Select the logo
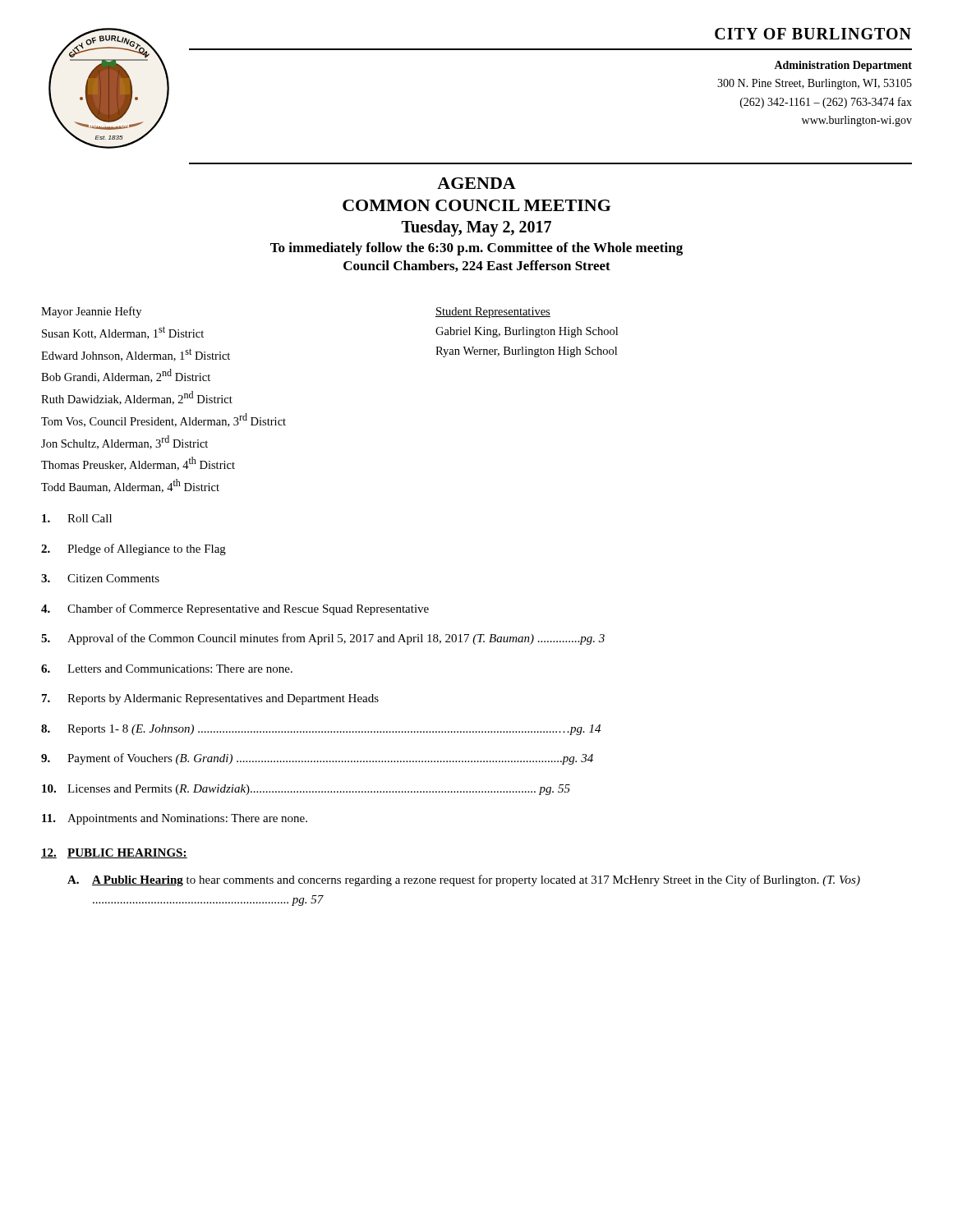The image size is (953, 1232). pyautogui.click(x=109, y=88)
